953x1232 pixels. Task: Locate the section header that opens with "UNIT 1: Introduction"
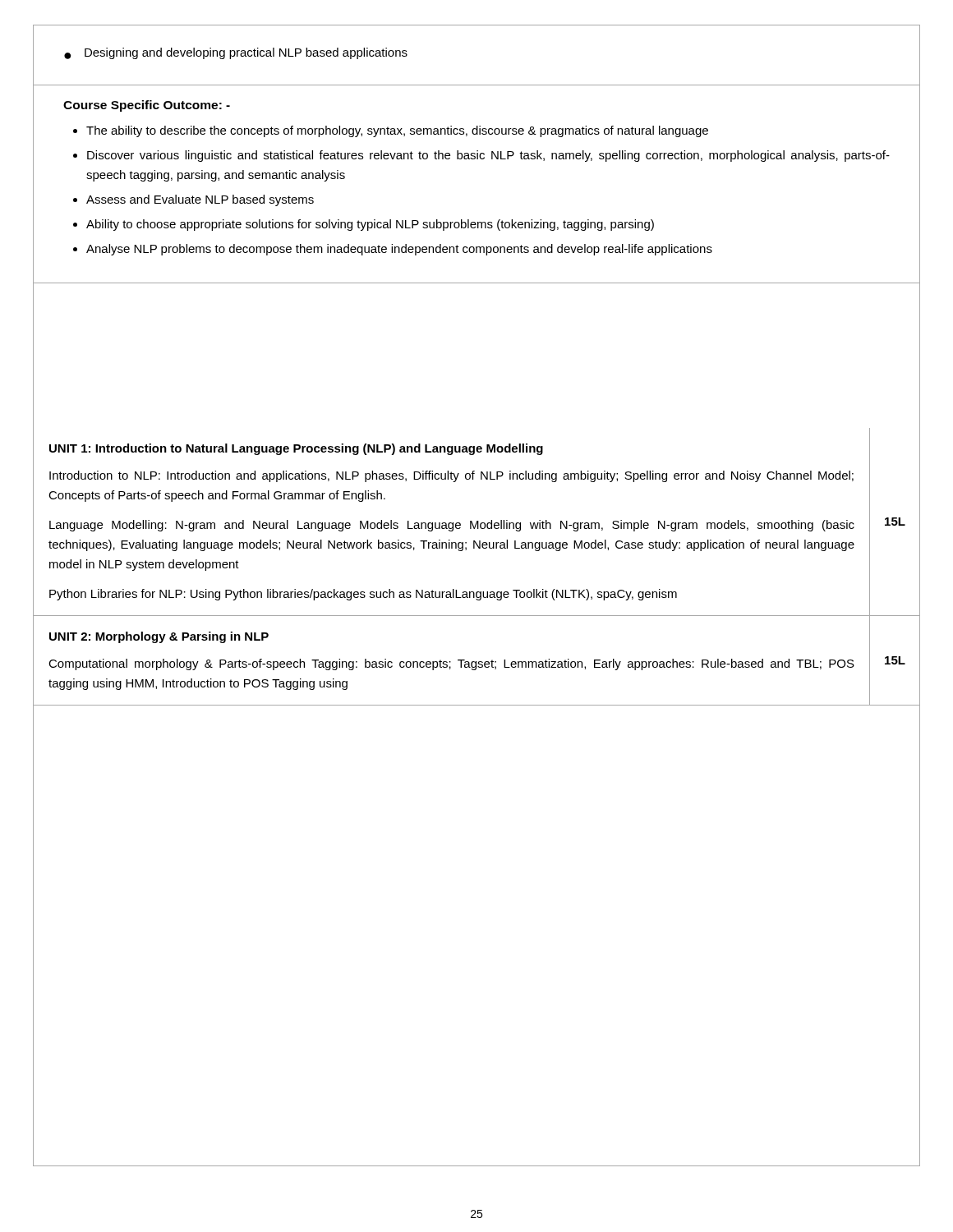point(296,448)
